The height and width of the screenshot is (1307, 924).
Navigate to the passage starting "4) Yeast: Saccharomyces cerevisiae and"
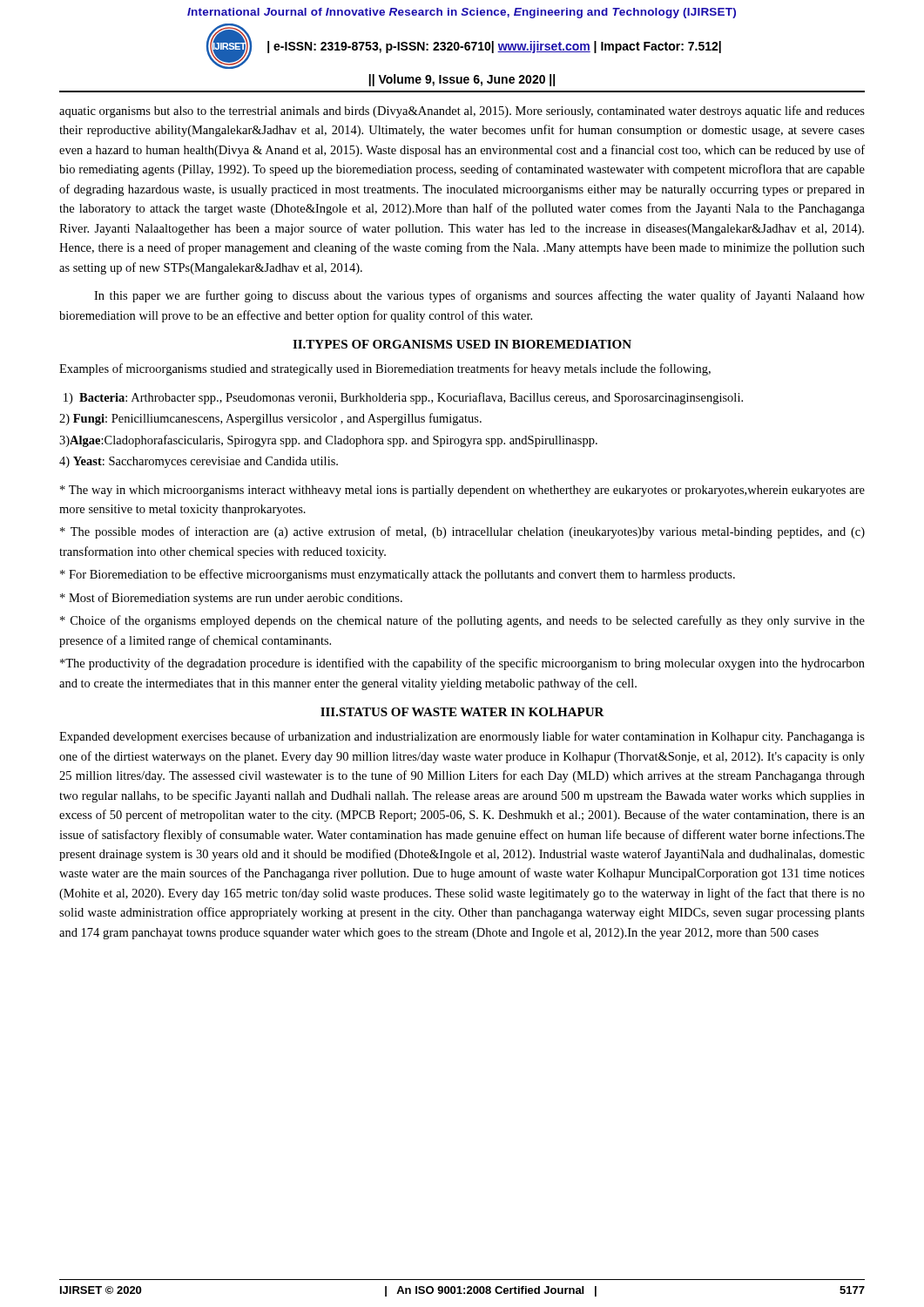(x=199, y=461)
